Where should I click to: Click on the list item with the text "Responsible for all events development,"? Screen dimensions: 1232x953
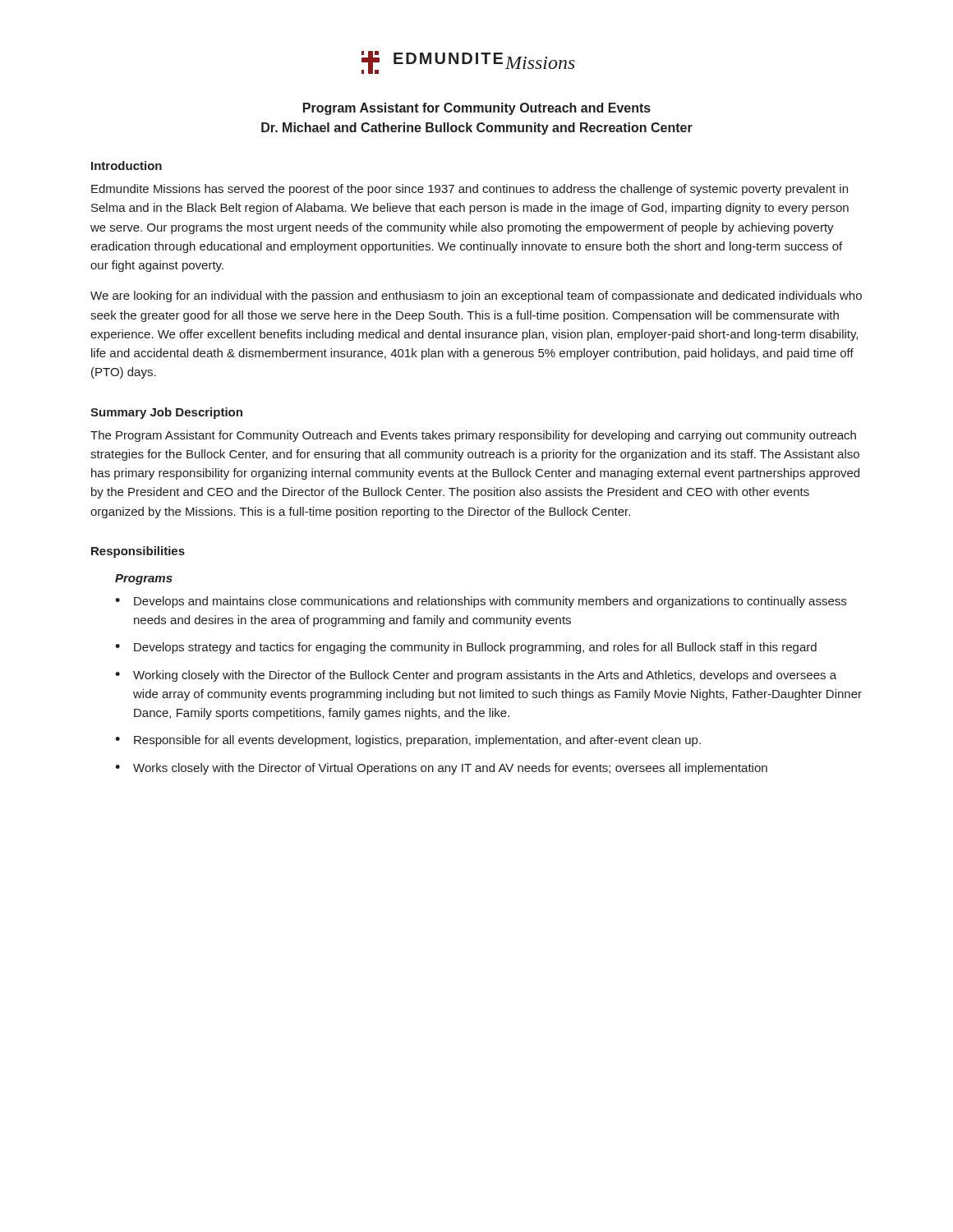tap(417, 740)
